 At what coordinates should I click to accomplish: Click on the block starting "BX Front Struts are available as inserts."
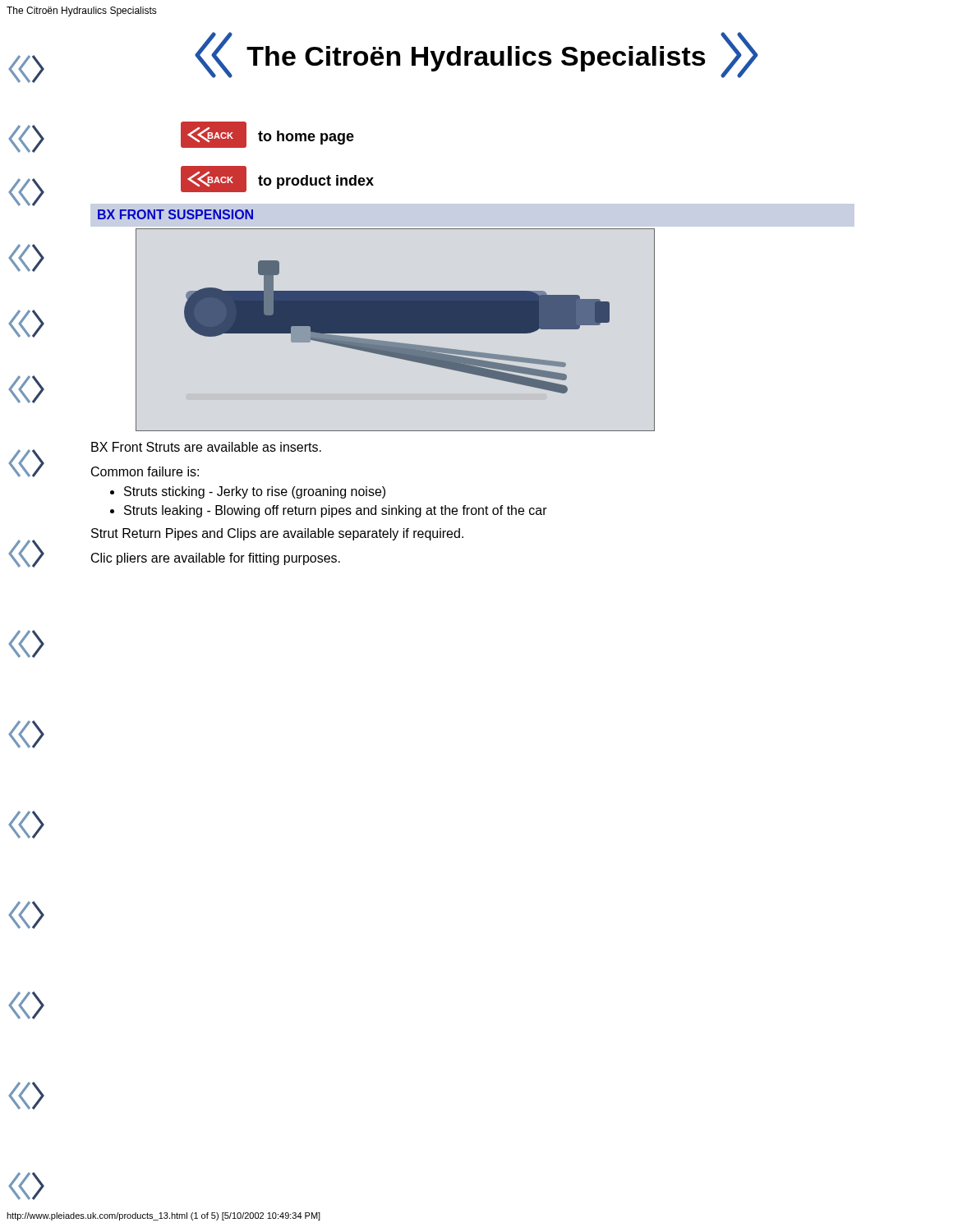coord(206,447)
